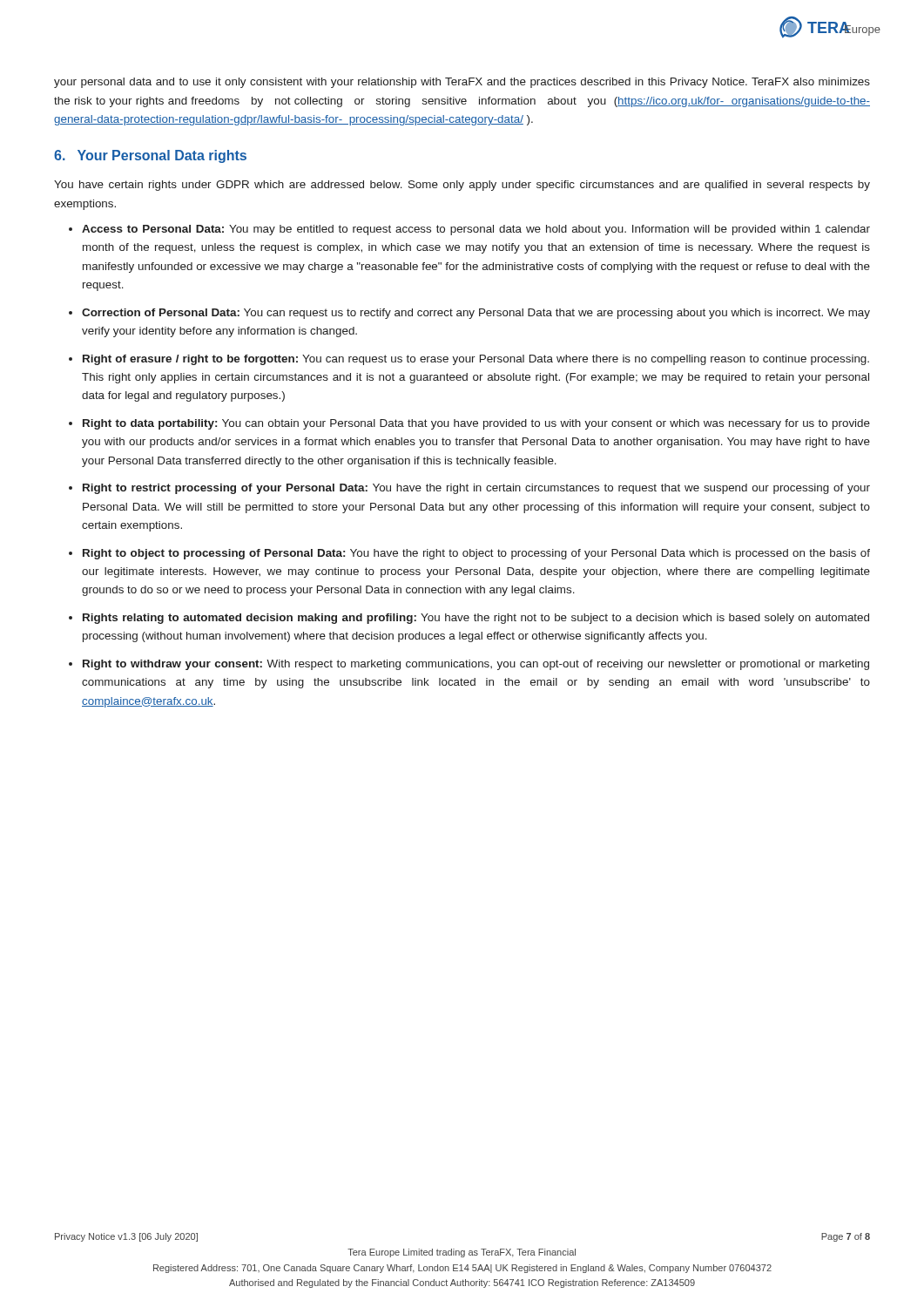
Task: Select a section header
Action: (462, 156)
